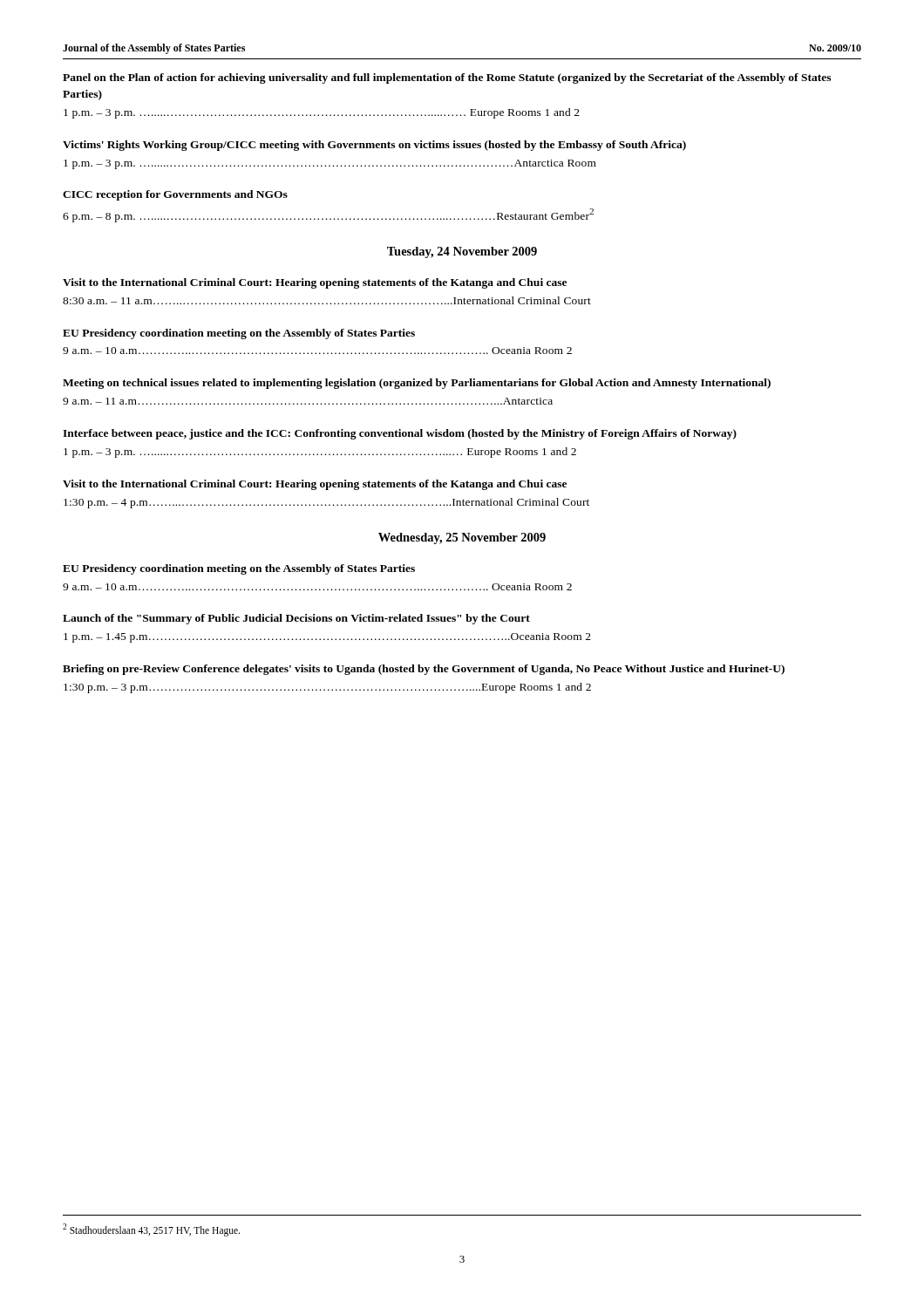Locate the section header with the text "Wednesday, 25 November 2009"
924x1308 pixels.
point(462,537)
